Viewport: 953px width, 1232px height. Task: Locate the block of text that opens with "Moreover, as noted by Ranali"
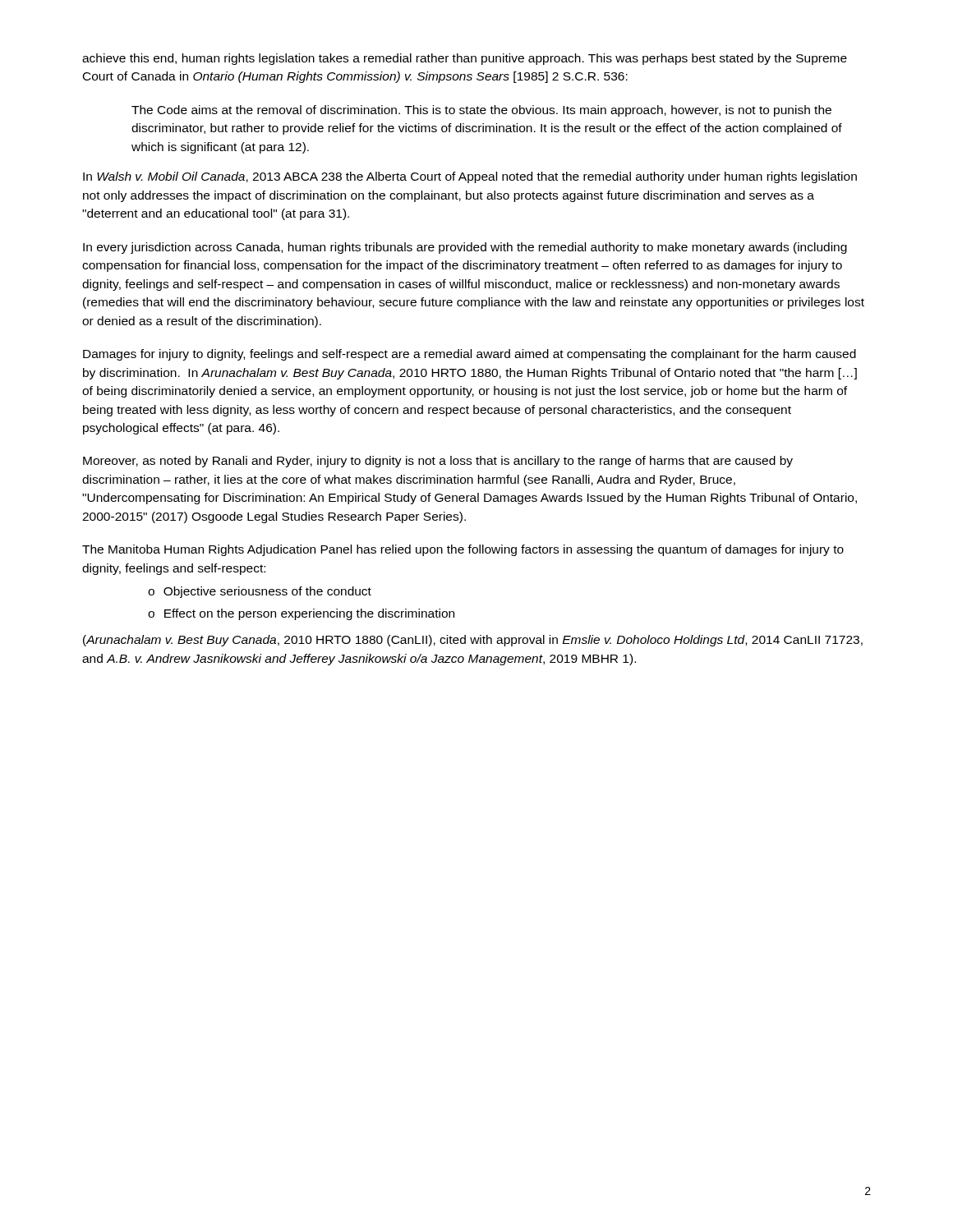pyautogui.click(x=470, y=488)
